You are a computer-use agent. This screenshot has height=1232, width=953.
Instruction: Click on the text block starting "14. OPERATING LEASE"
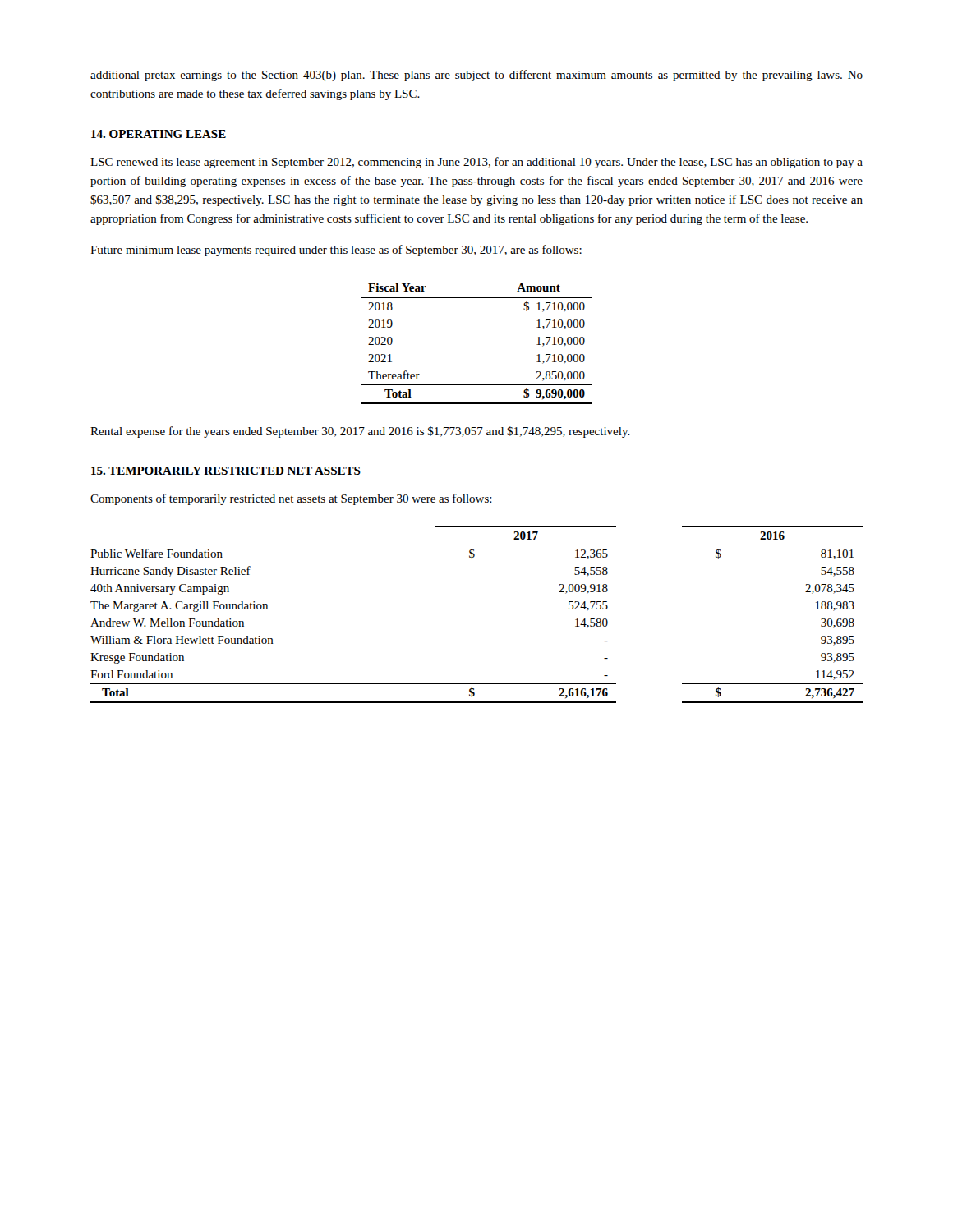158,133
